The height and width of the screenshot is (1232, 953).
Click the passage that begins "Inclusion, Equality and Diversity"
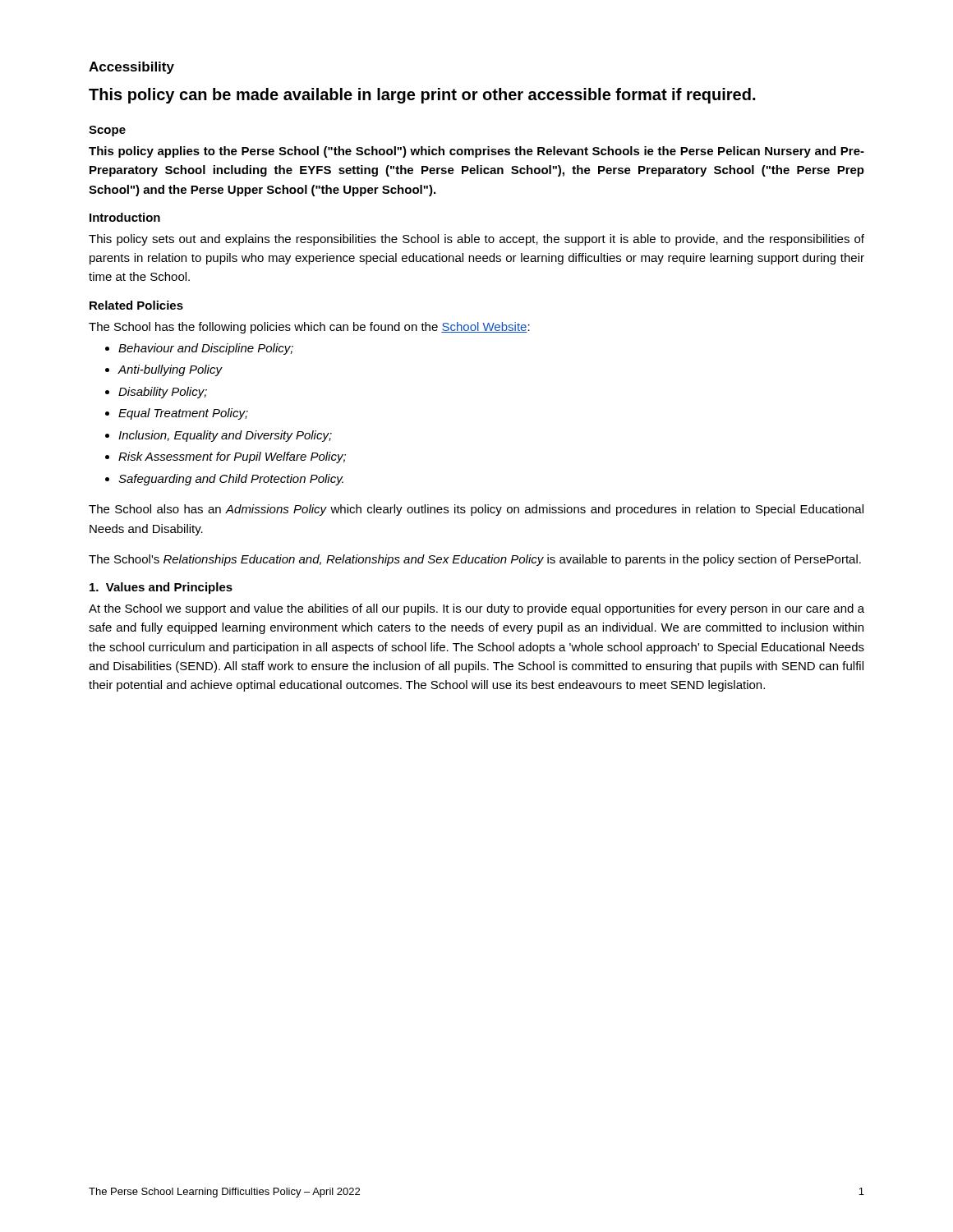click(219, 436)
